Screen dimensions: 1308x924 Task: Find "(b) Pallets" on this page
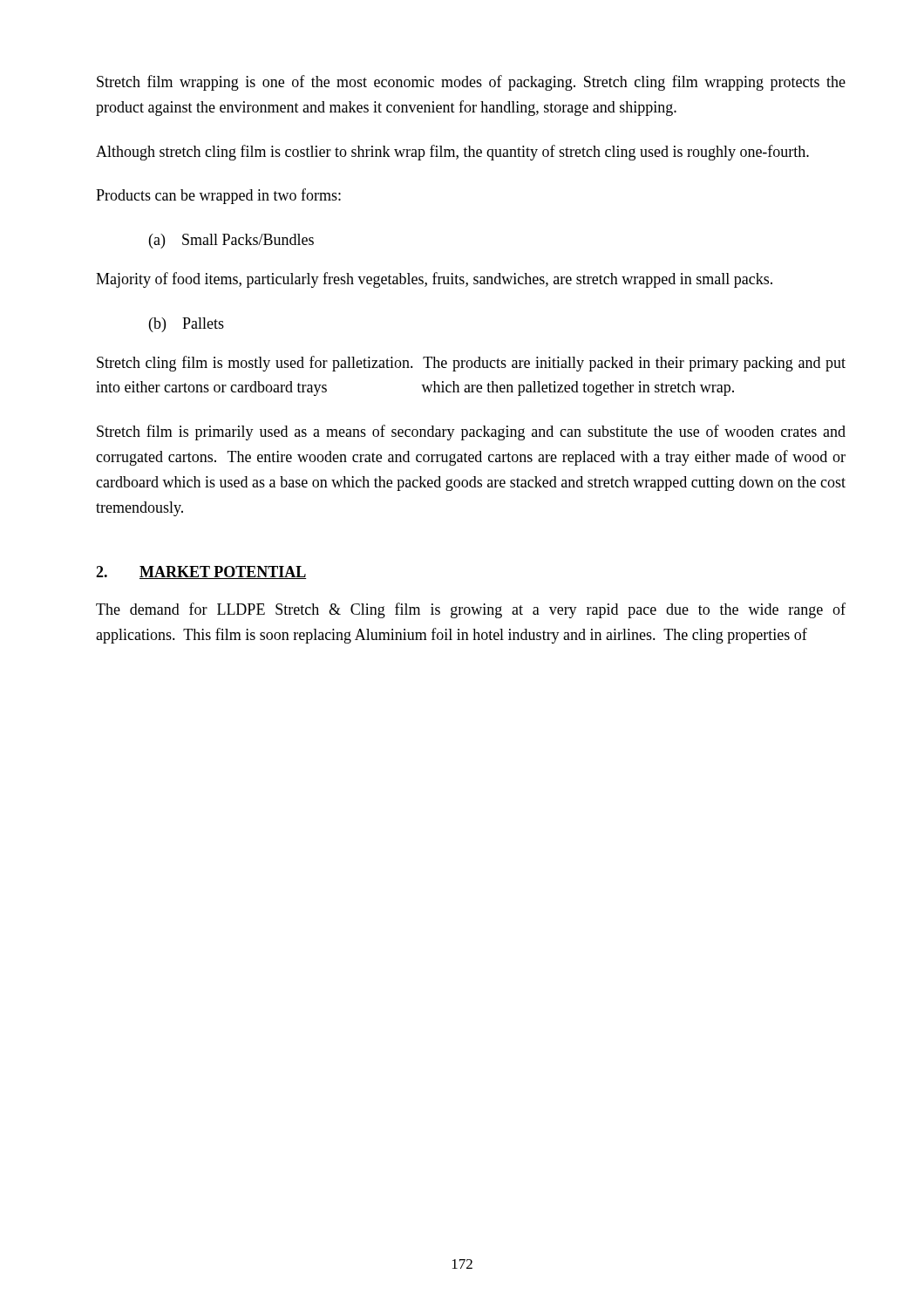(x=186, y=323)
